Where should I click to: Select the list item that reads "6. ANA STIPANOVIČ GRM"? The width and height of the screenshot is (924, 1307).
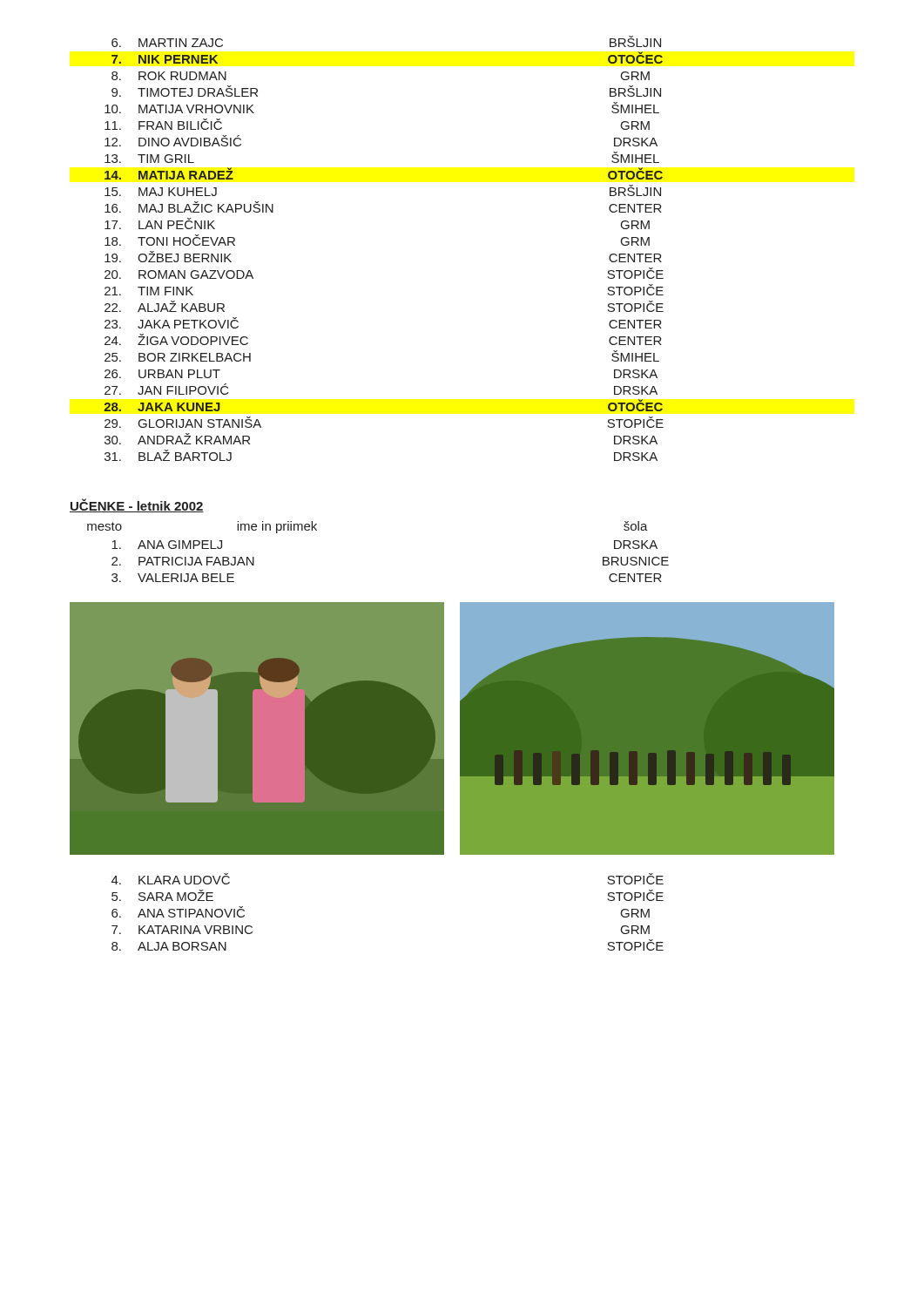click(x=185, y=912)
